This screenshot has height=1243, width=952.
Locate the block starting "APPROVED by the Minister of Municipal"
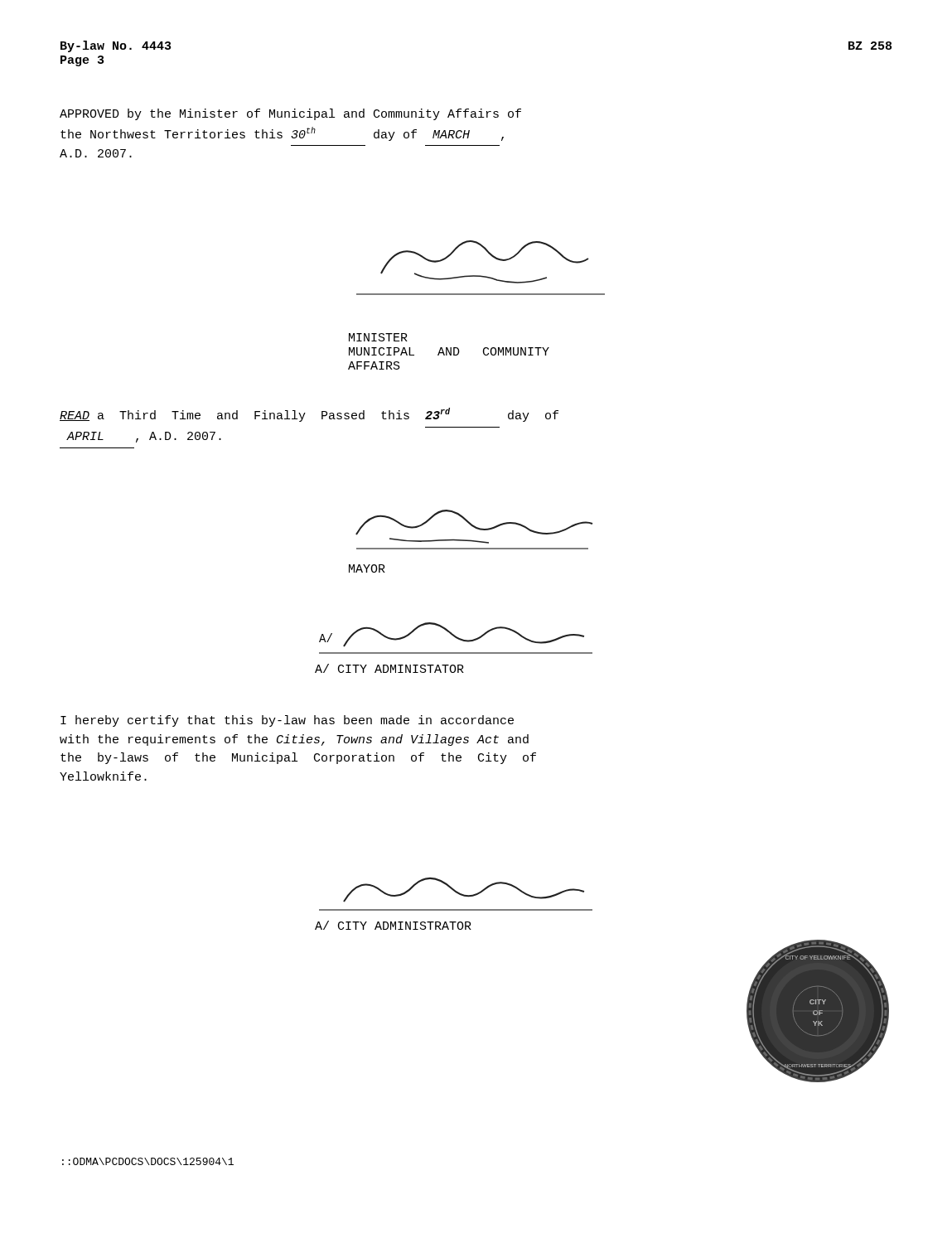291,135
